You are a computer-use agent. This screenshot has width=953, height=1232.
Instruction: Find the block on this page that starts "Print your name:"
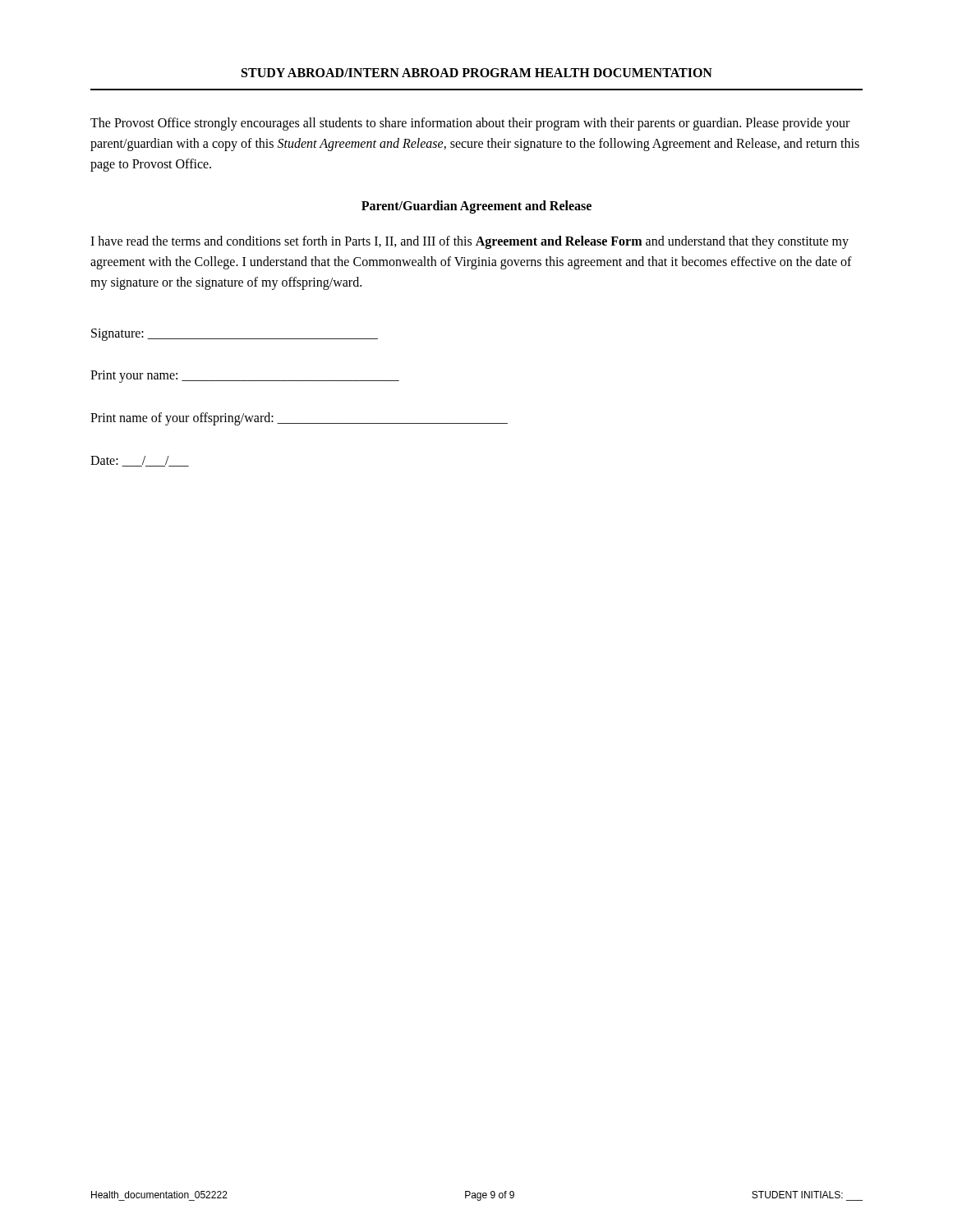[245, 375]
